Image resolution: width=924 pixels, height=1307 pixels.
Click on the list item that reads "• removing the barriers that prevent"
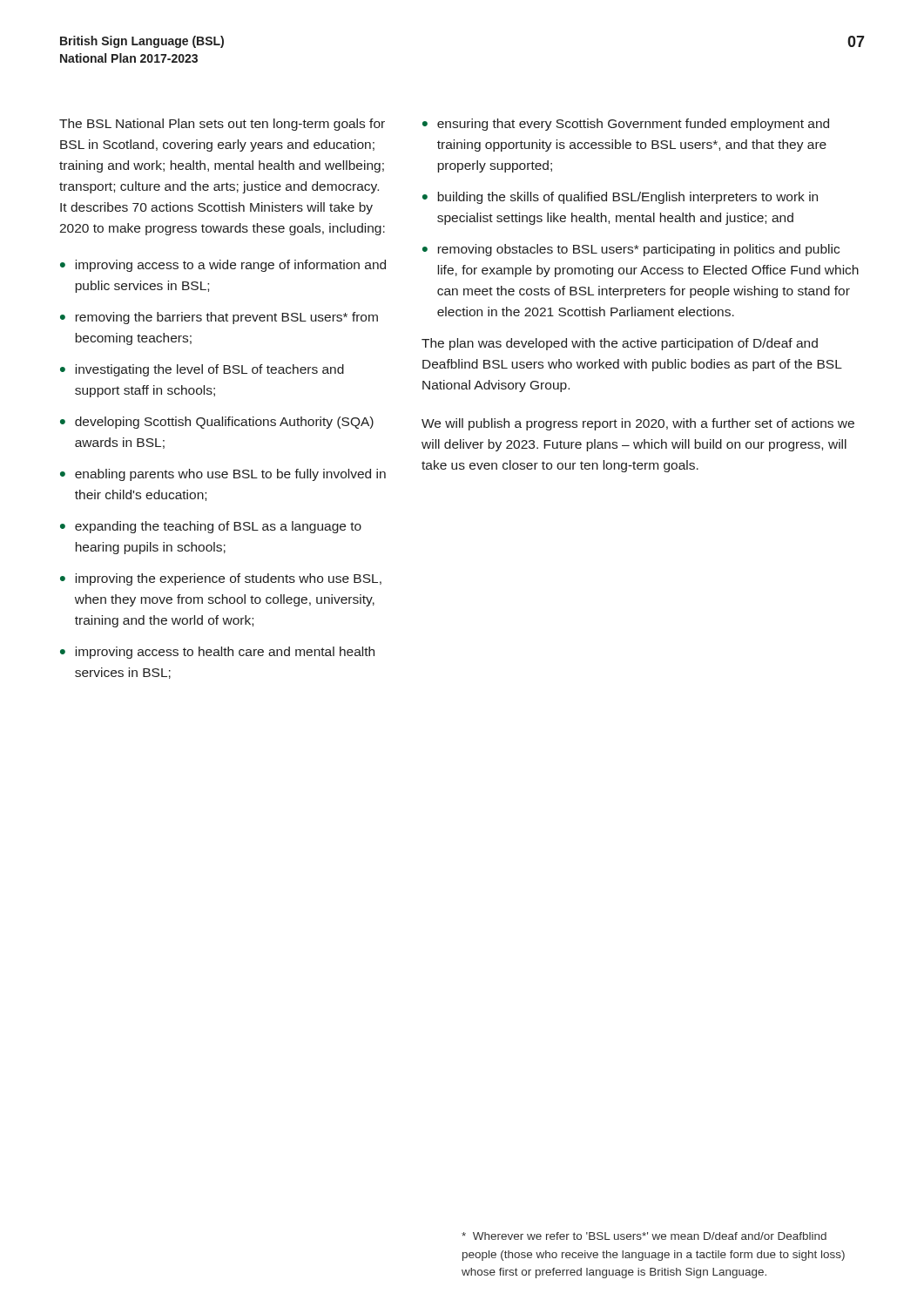point(225,328)
